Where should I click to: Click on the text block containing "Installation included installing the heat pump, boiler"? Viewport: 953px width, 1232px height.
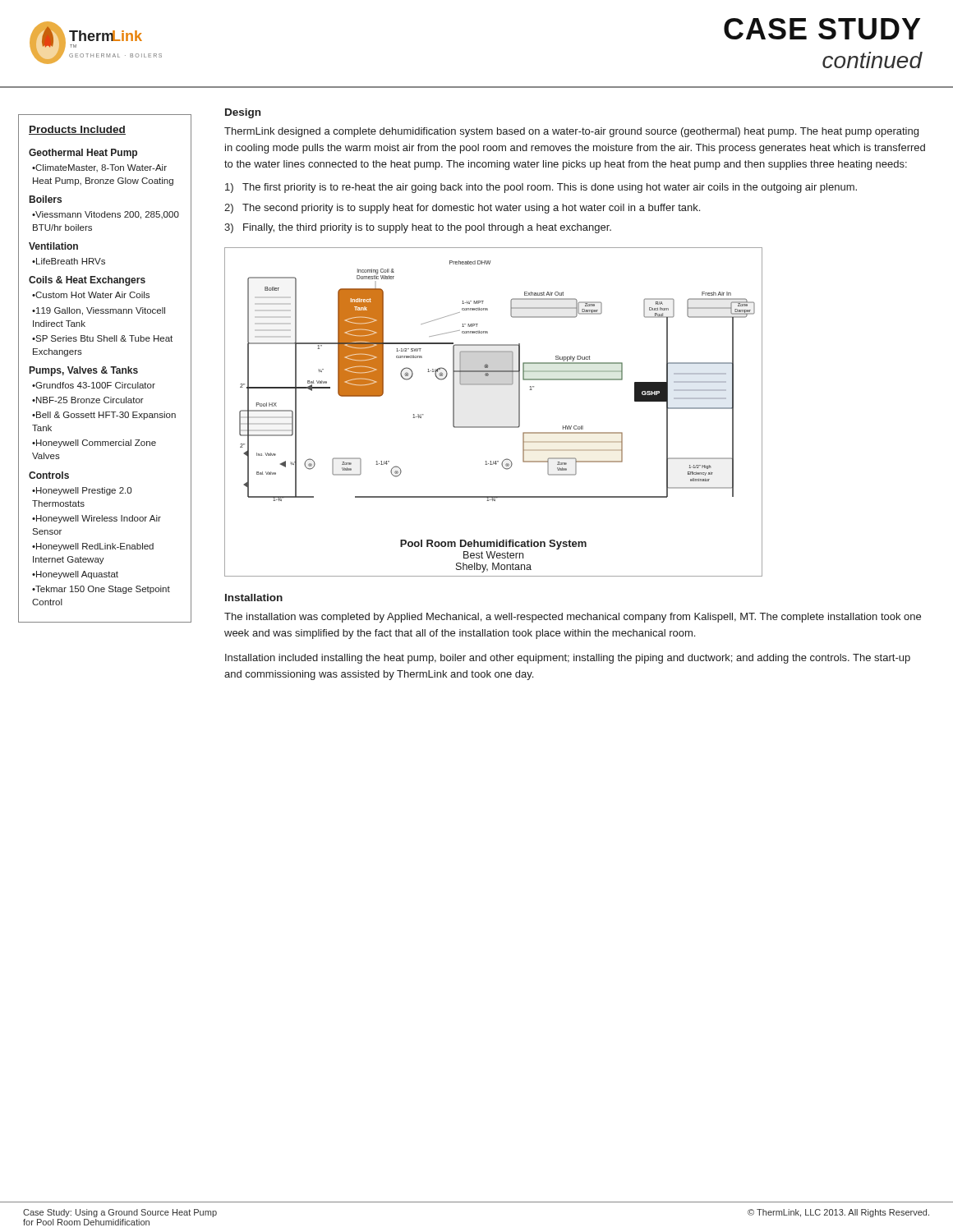pos(567,666)
